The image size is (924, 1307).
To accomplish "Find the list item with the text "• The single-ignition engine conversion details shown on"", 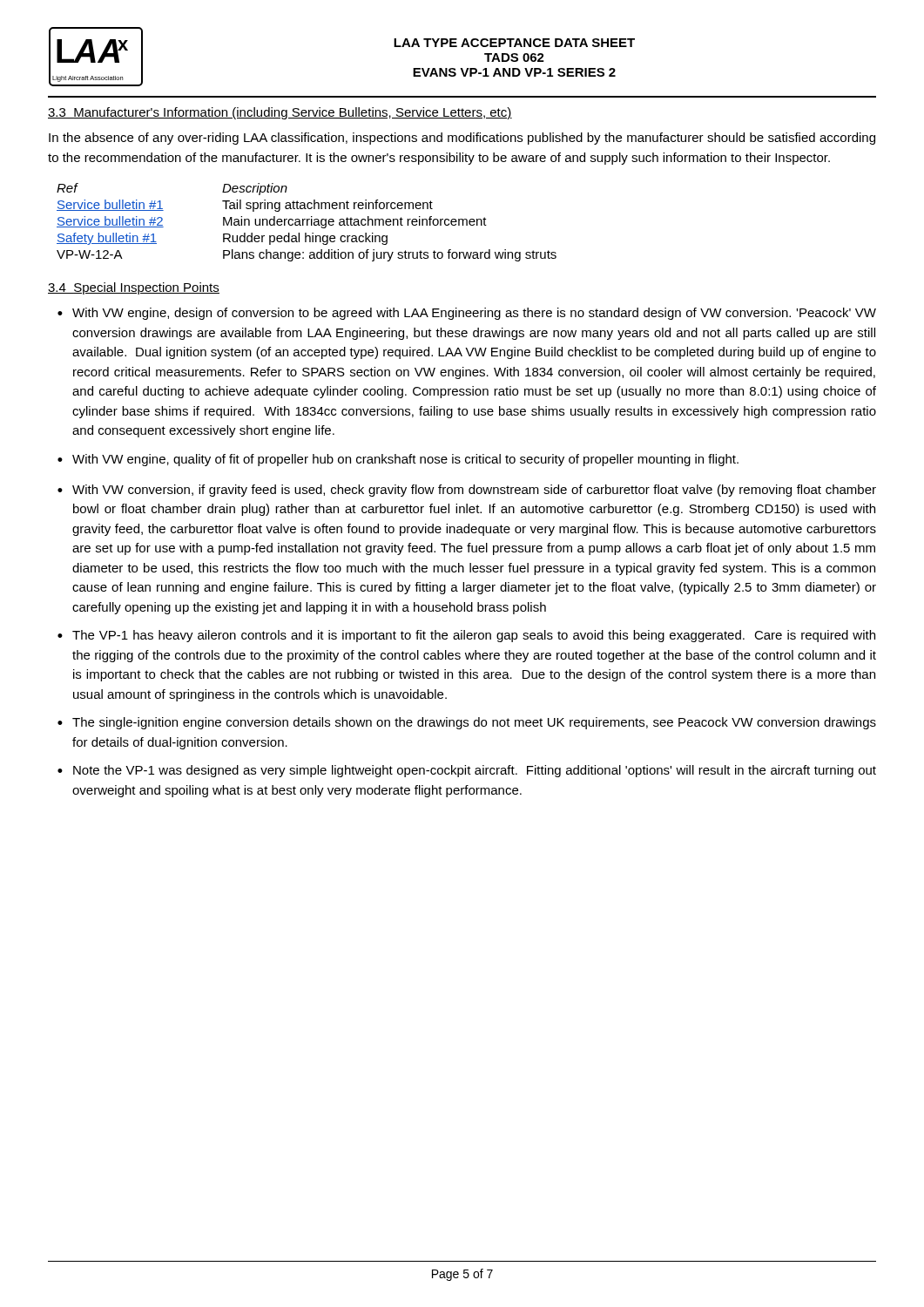I will pyautogui.click(x=462, y=733).
